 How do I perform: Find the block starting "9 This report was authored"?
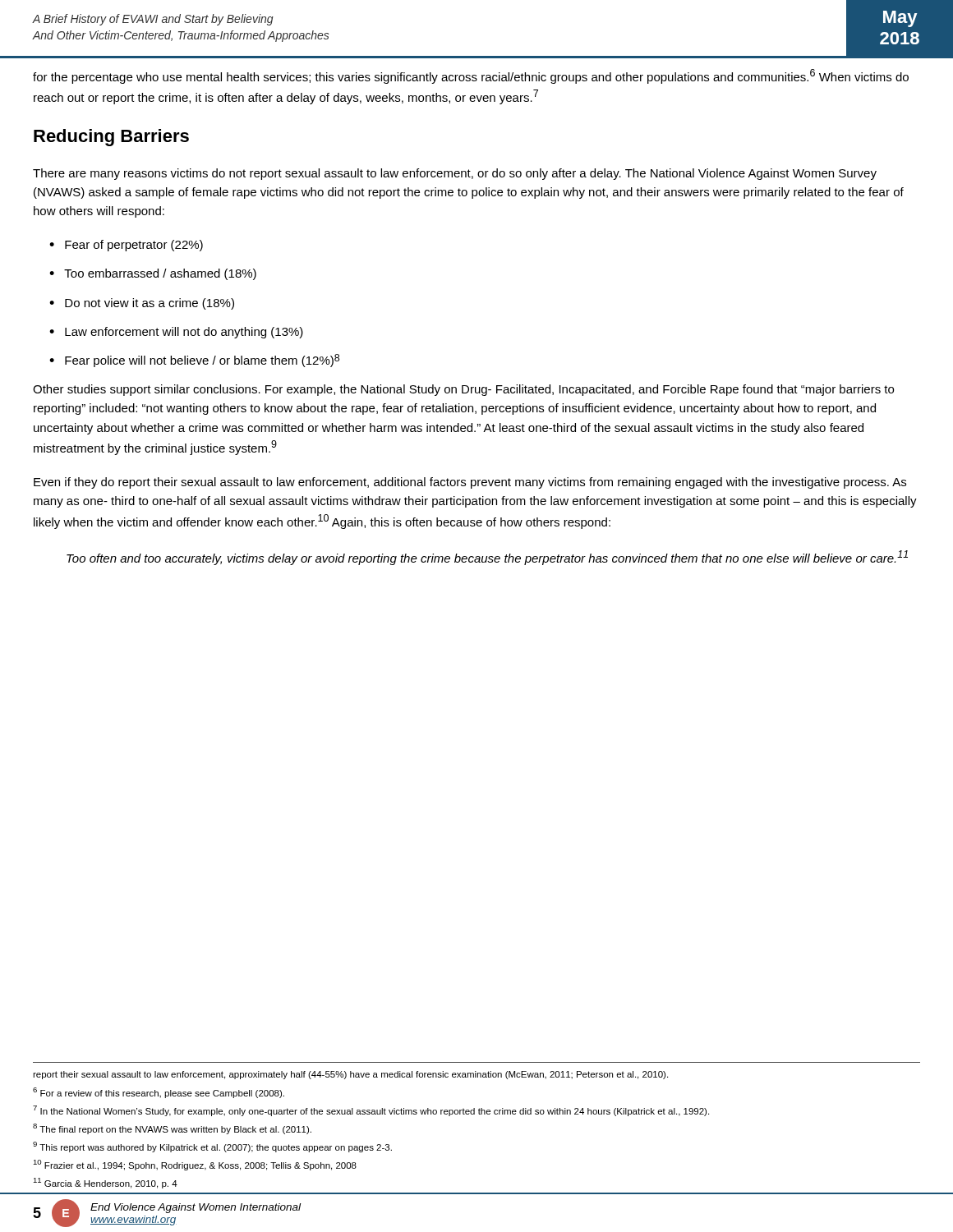click(213, 1146)
